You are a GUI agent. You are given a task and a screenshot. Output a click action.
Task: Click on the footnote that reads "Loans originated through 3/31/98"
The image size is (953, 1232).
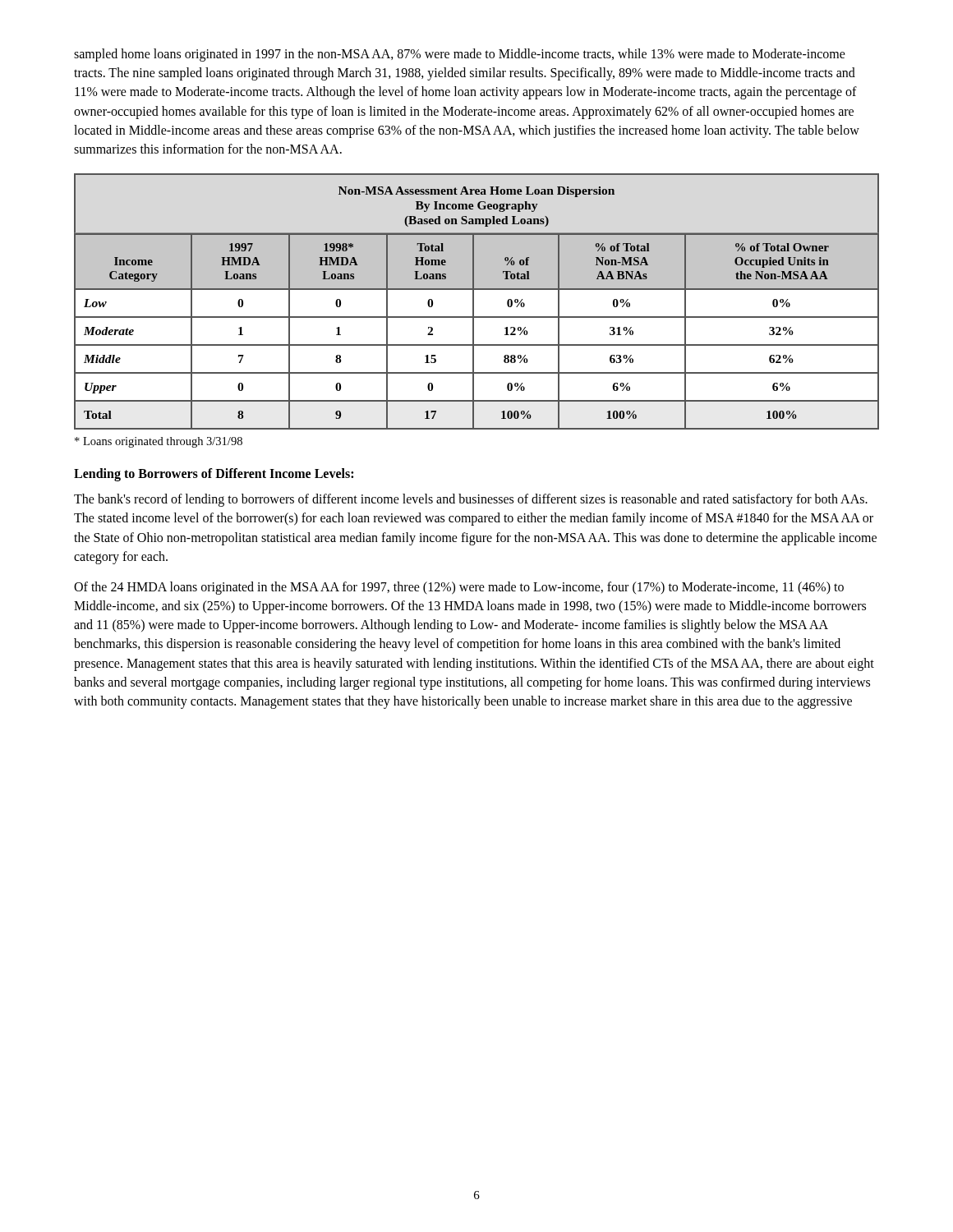[158, 441]
